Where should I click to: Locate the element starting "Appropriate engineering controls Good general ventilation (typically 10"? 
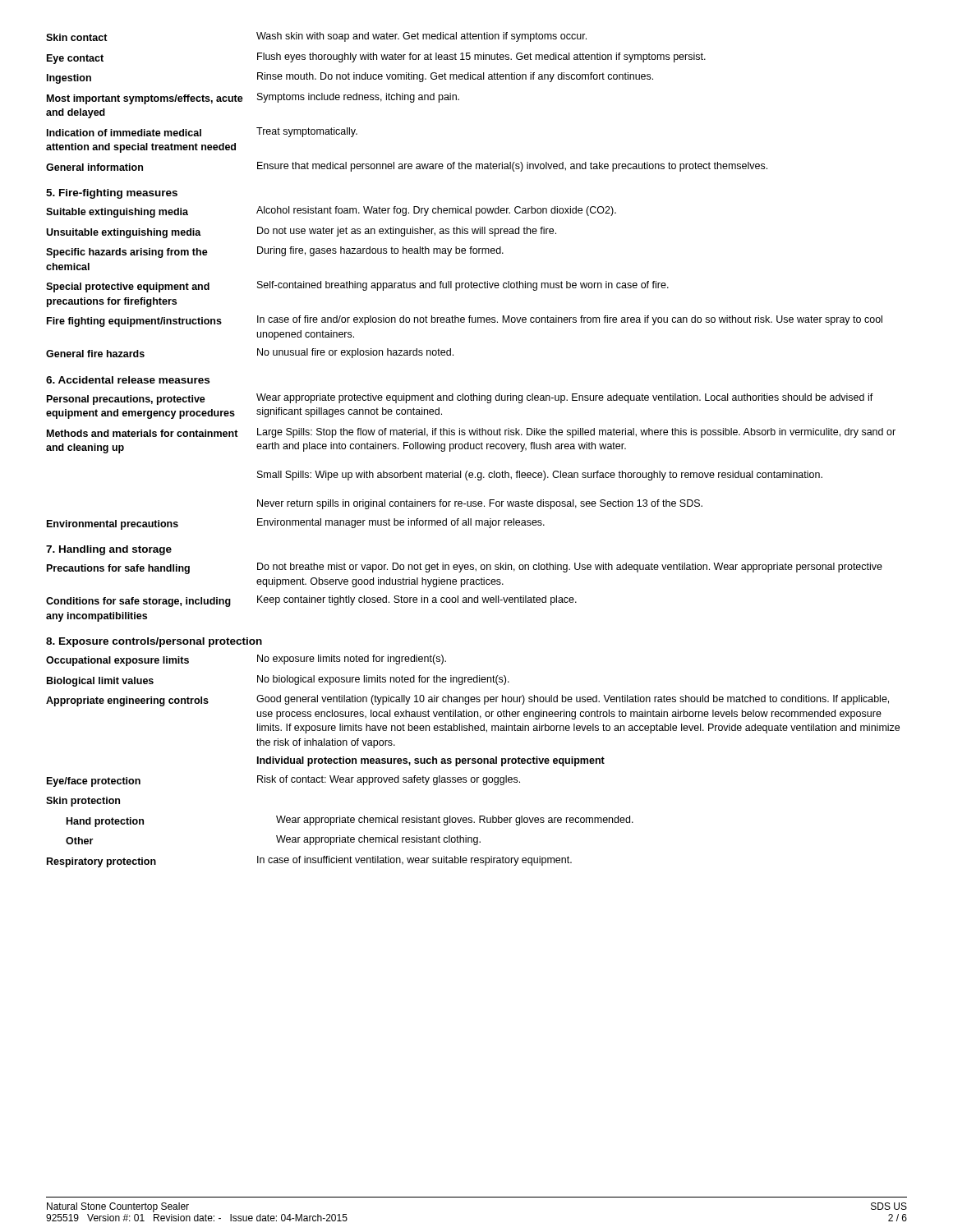(476, 721)
